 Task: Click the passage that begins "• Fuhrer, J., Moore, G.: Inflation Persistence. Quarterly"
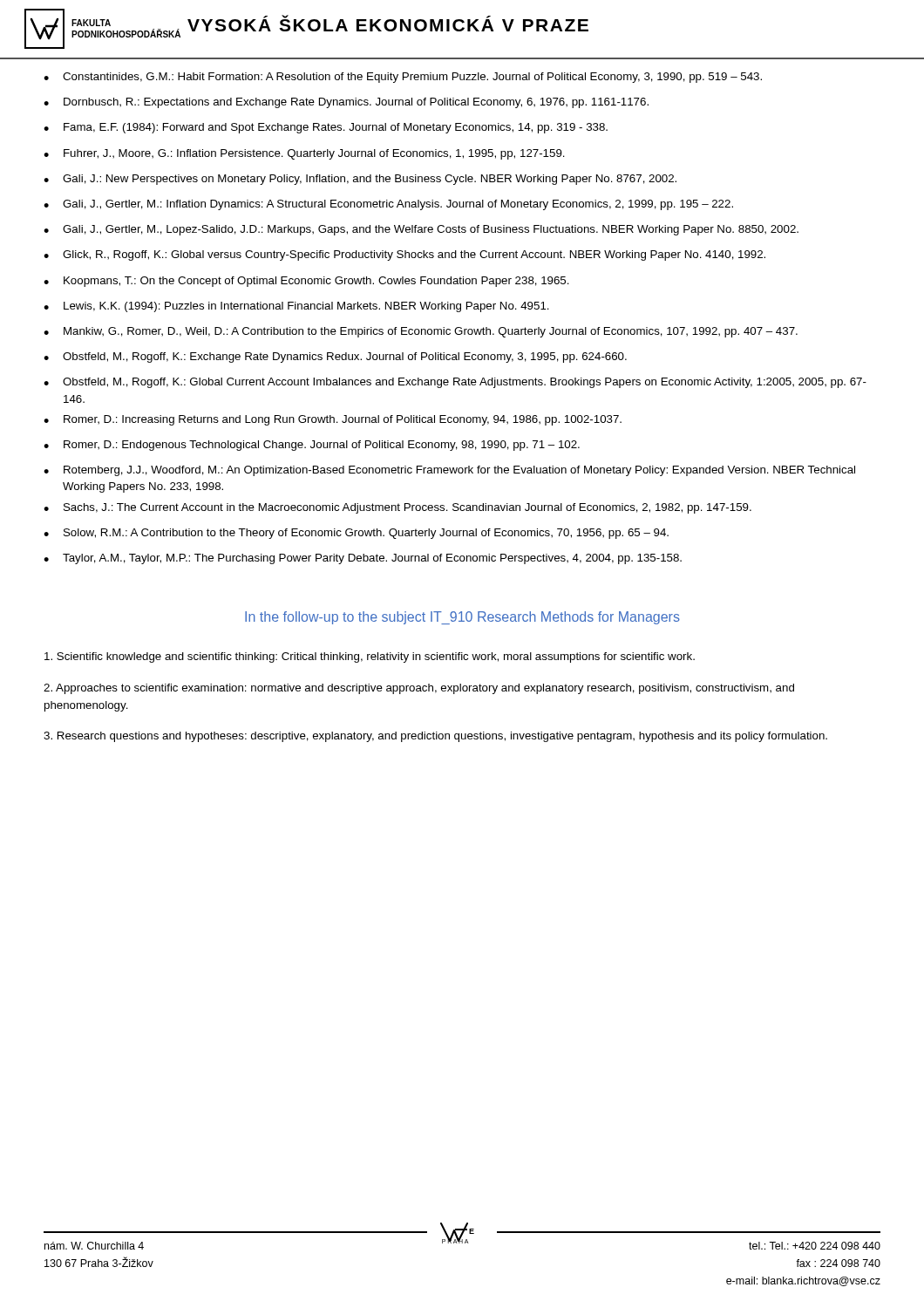[304, 155]
